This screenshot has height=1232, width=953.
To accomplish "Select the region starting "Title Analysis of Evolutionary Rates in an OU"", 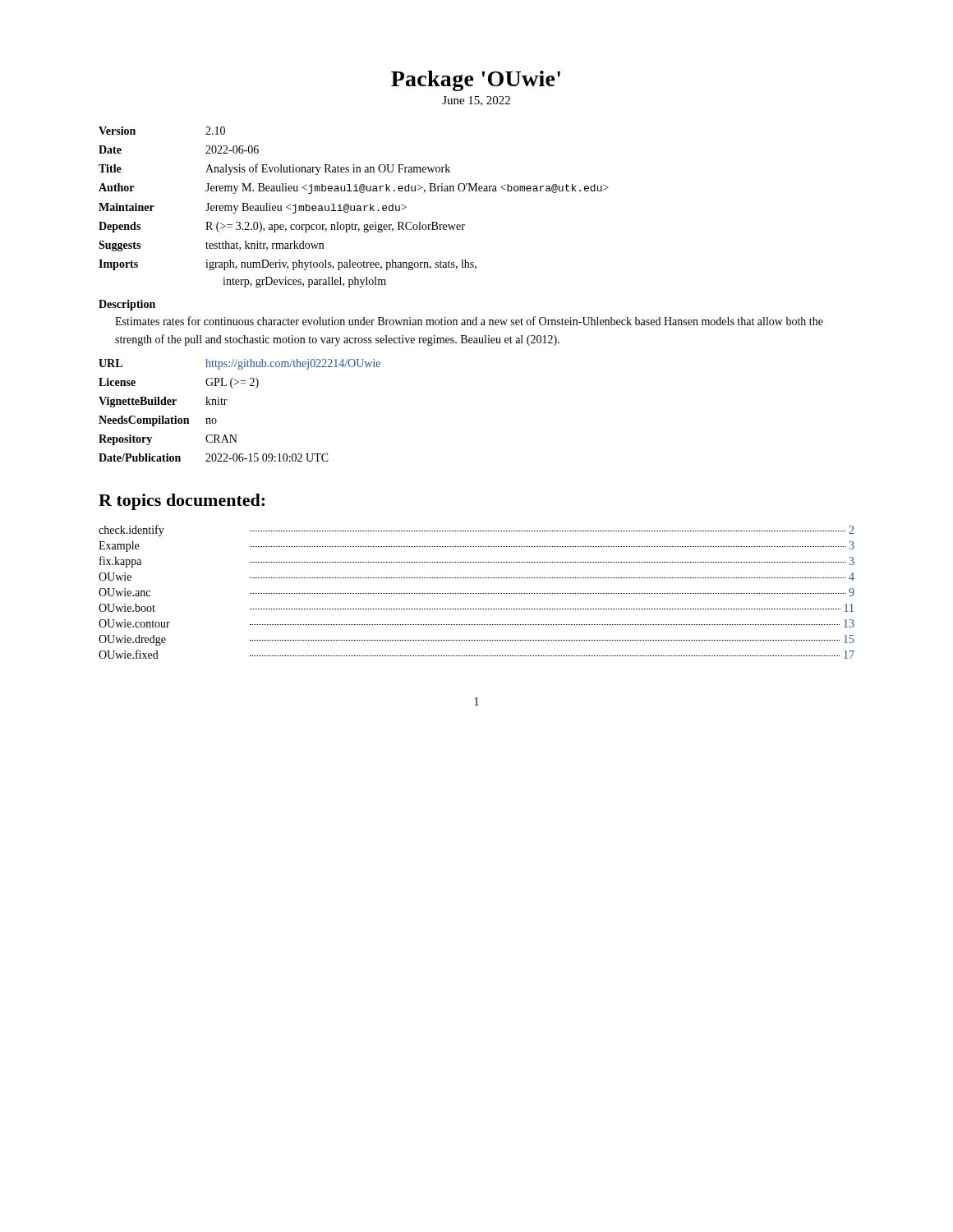I will [274, 169].
